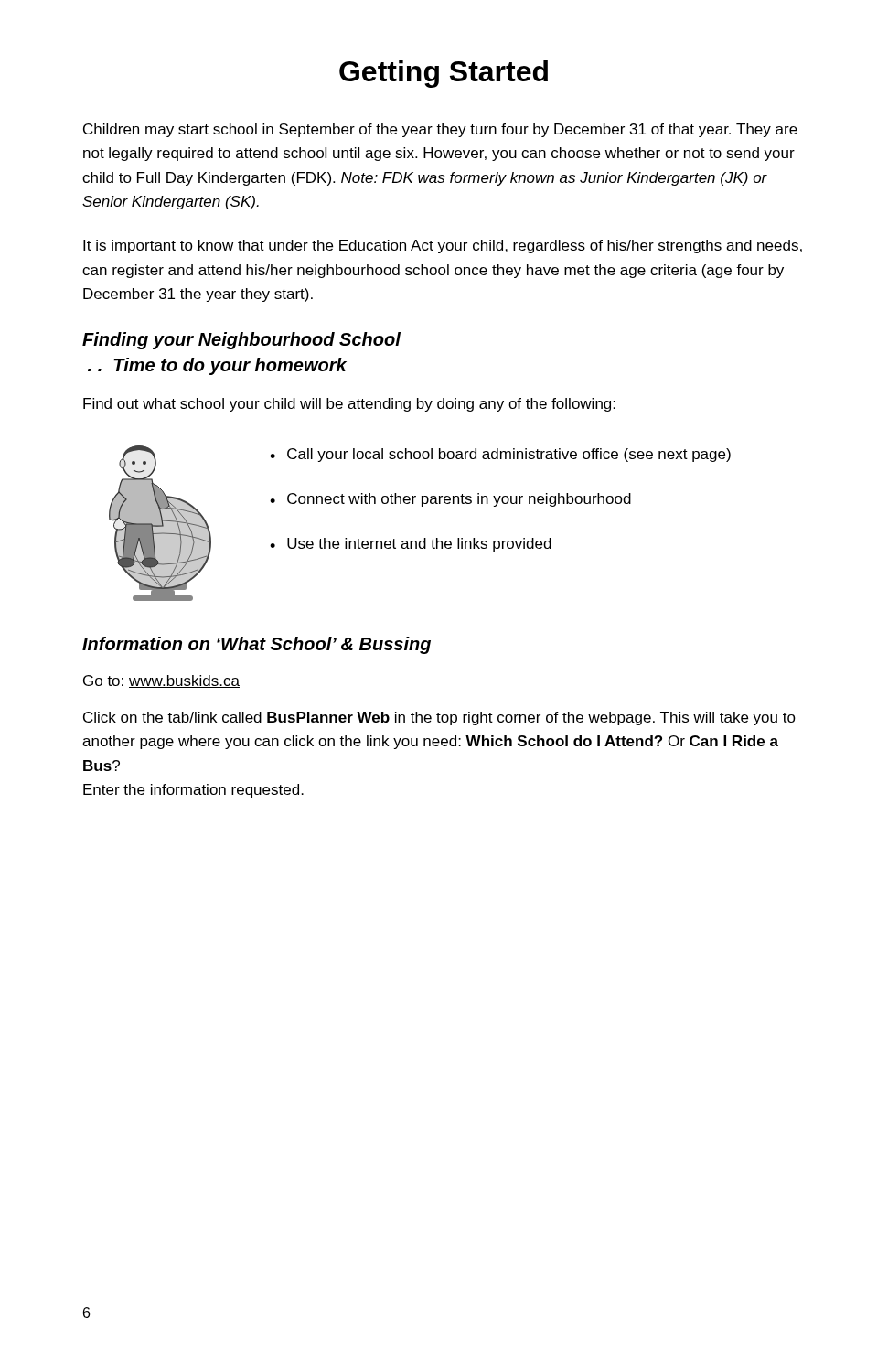Point to the text block starting "• Call your local"
Image resolution: width=888 pixels, height=1372 pixels.
tap(501, 456)
